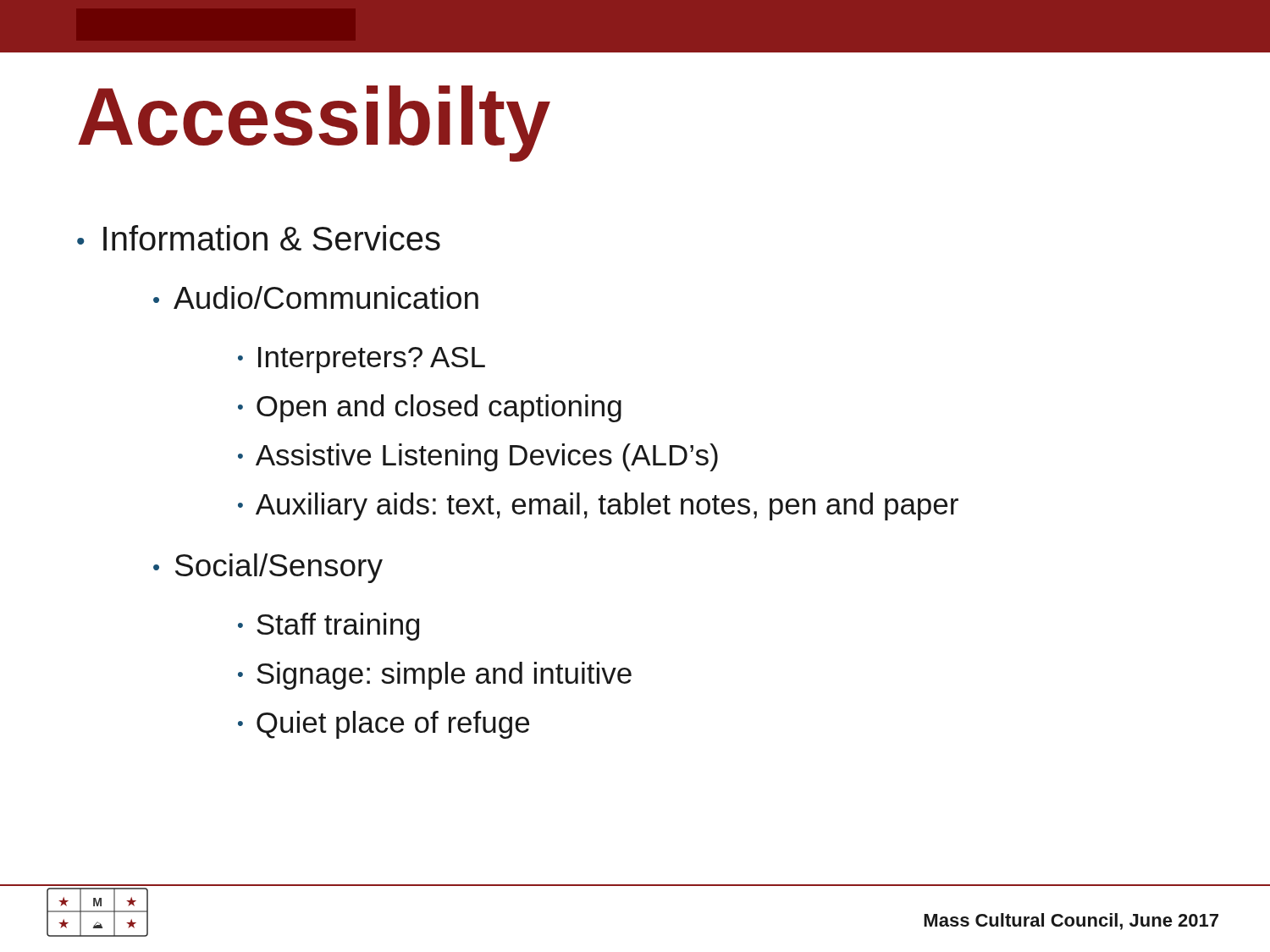Navigate to the text block starting "• Information & Services"
1270x952 pixels.
coord(259,239)
